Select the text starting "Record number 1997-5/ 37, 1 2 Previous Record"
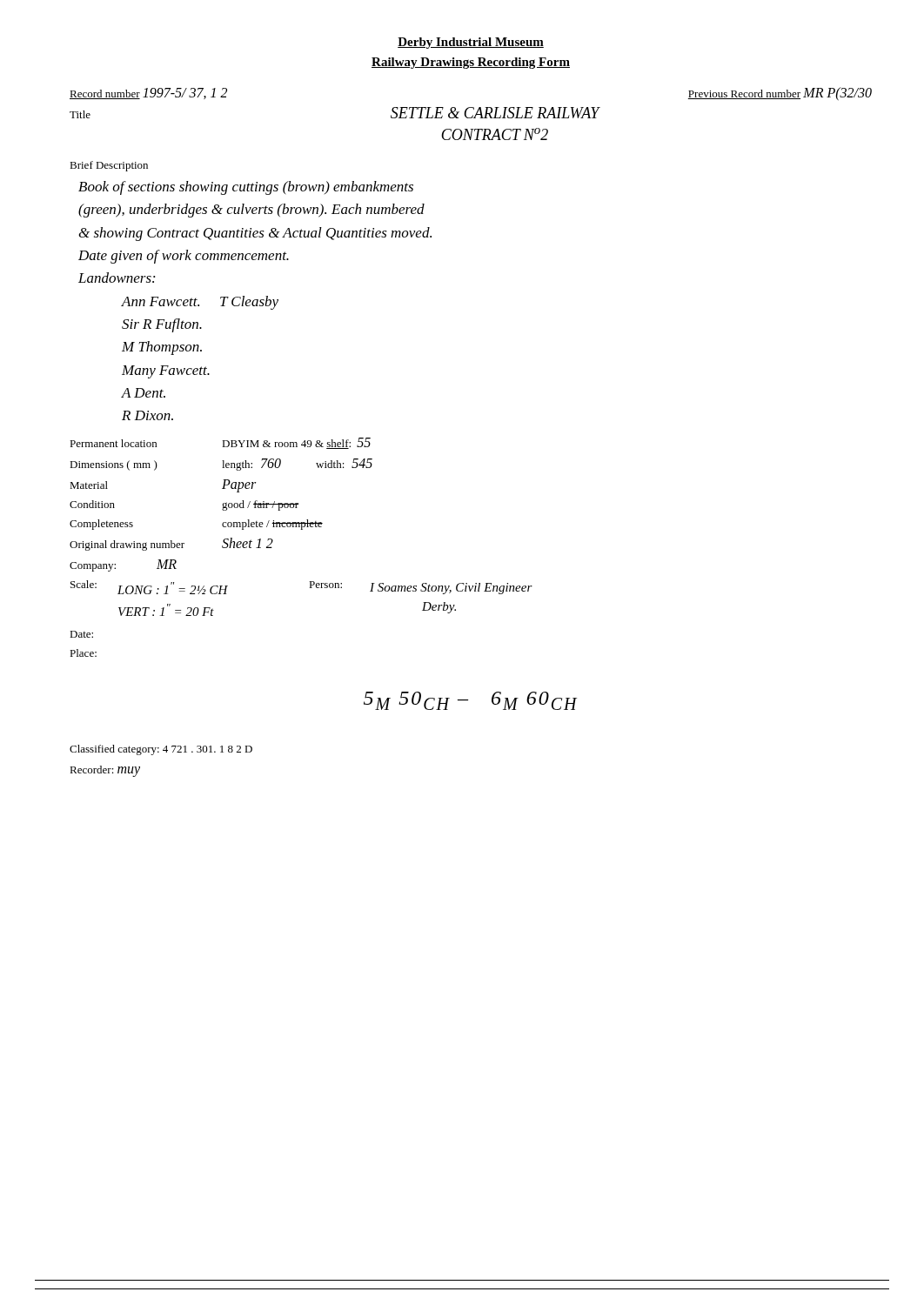This screenshot has height=1305, width=924. 146,94
